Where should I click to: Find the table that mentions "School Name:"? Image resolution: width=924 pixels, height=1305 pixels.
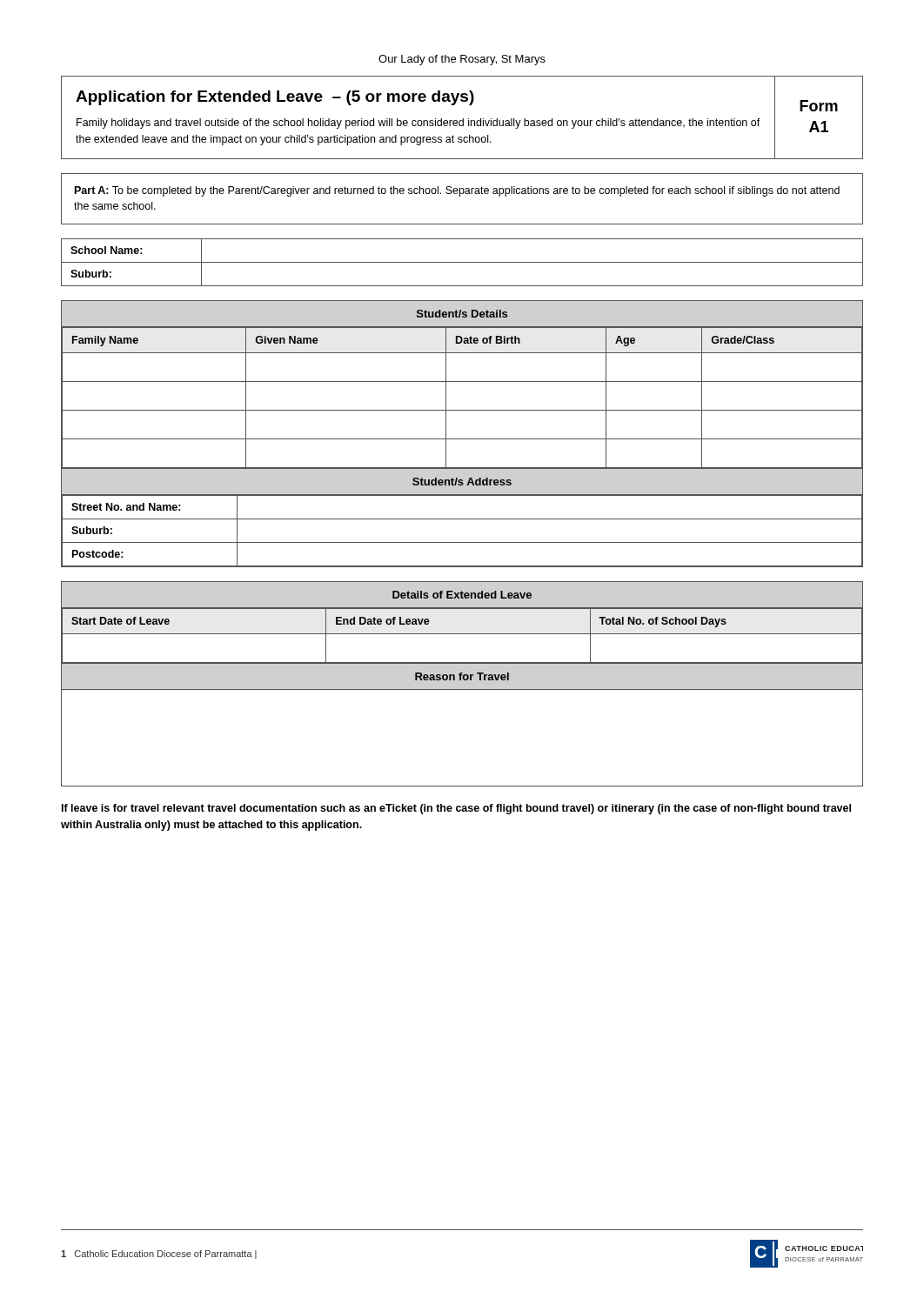click(x=462, y=262)
